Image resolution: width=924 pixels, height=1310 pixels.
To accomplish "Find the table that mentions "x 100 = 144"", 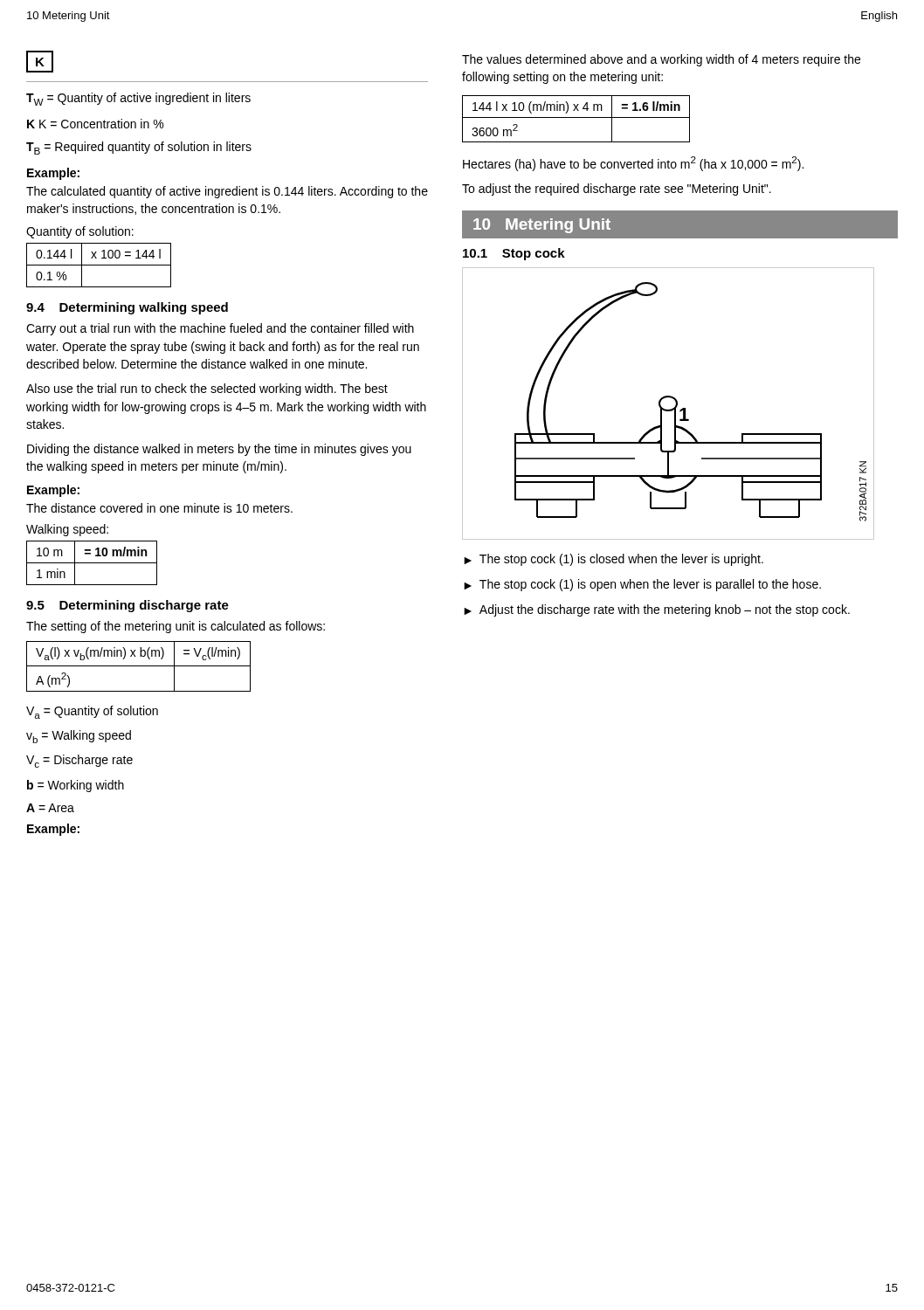I will tap(227, 265).
